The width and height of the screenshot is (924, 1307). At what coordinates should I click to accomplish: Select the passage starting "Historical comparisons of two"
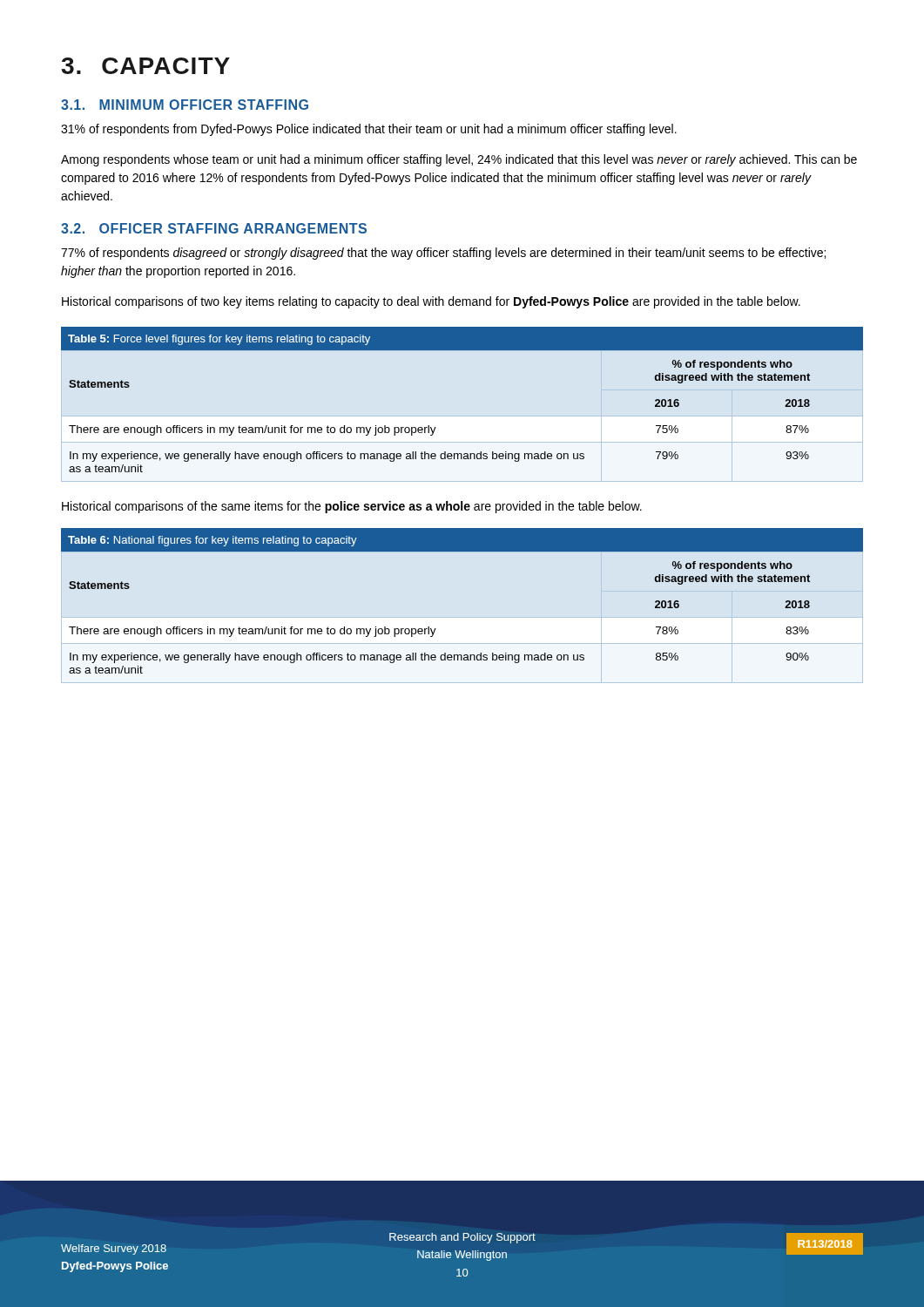click(462, 302)
